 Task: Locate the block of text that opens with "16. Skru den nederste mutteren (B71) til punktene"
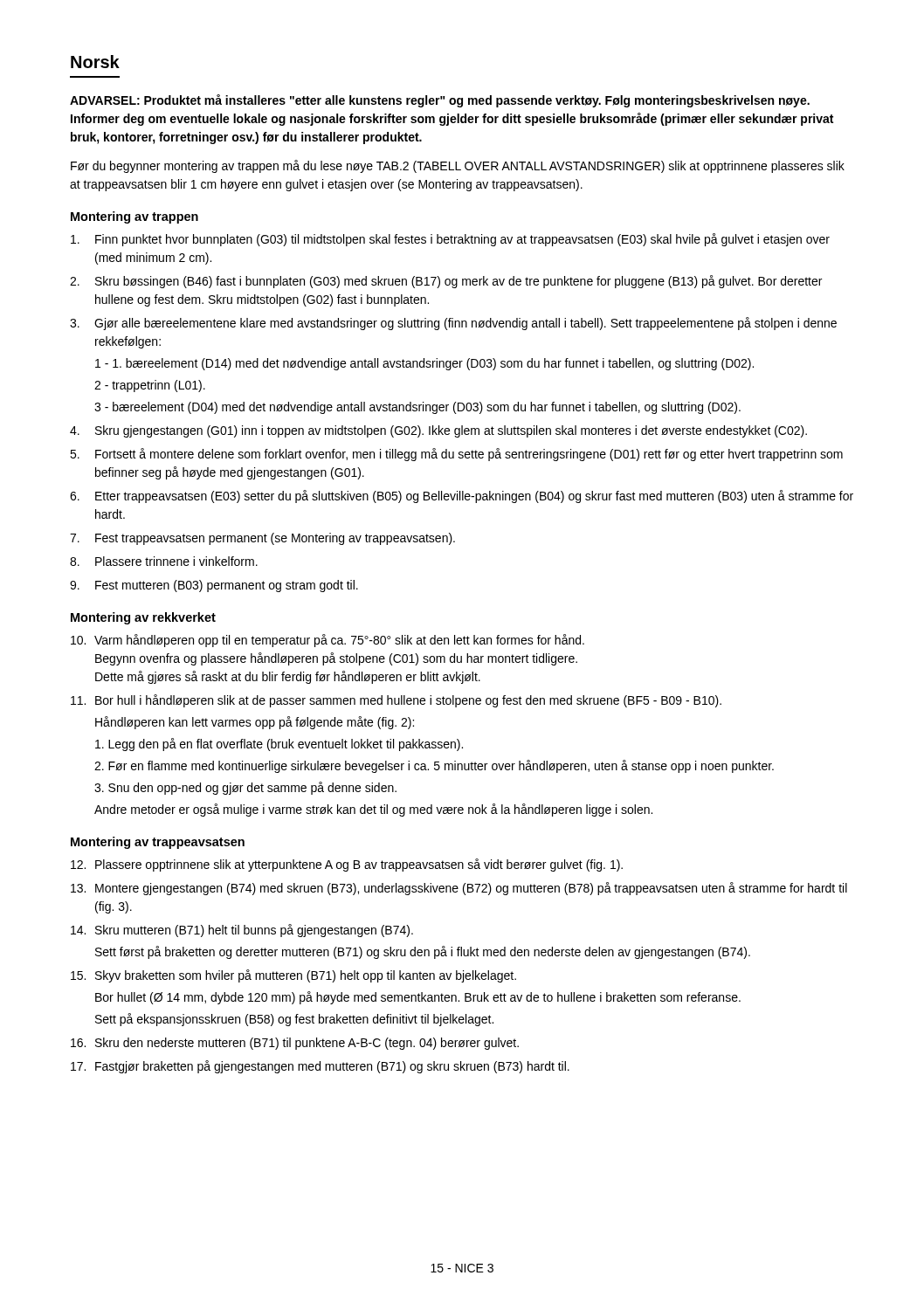coord(462,1043)
